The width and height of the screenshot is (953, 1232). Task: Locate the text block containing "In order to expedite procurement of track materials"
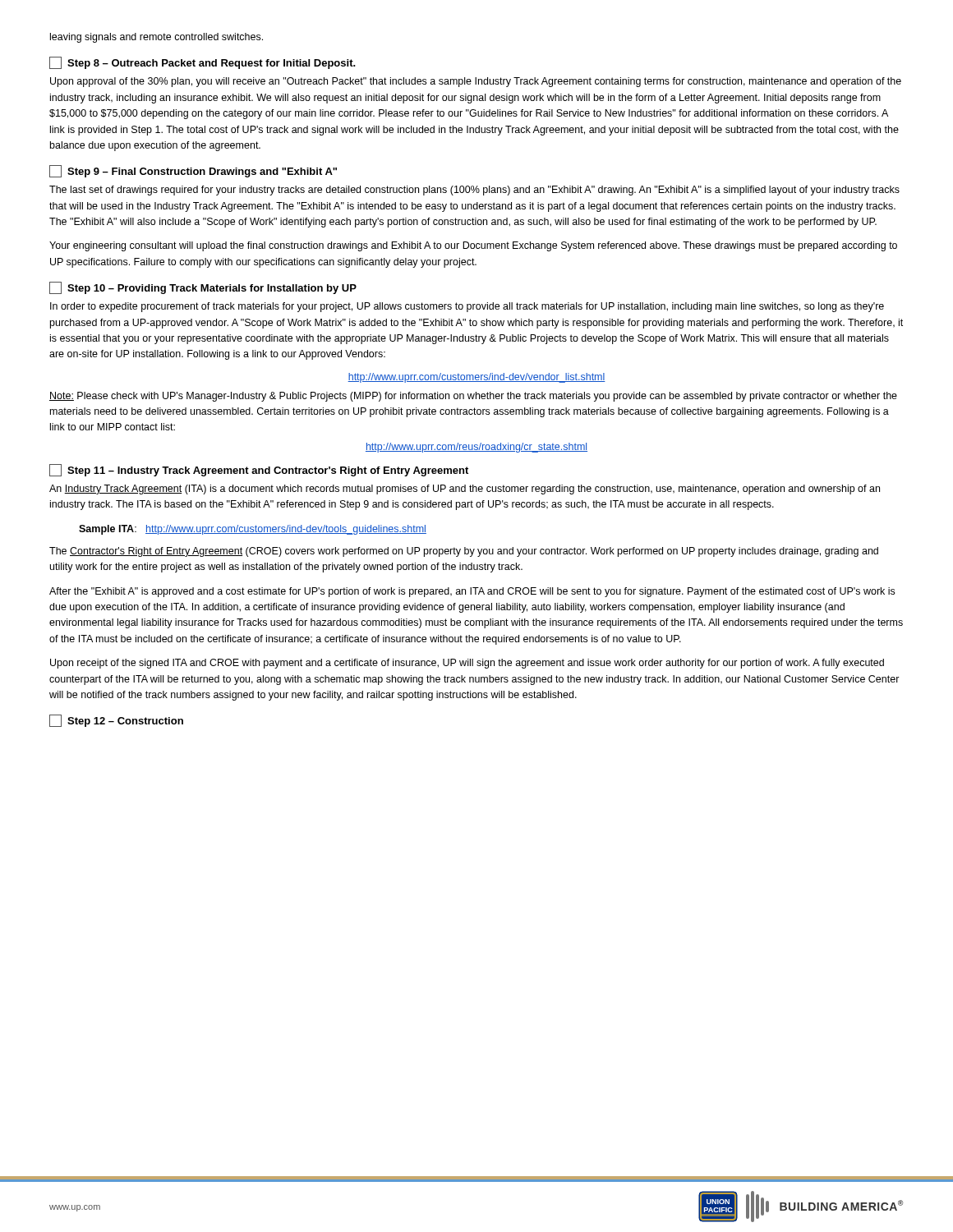click(x=476, y=330)
